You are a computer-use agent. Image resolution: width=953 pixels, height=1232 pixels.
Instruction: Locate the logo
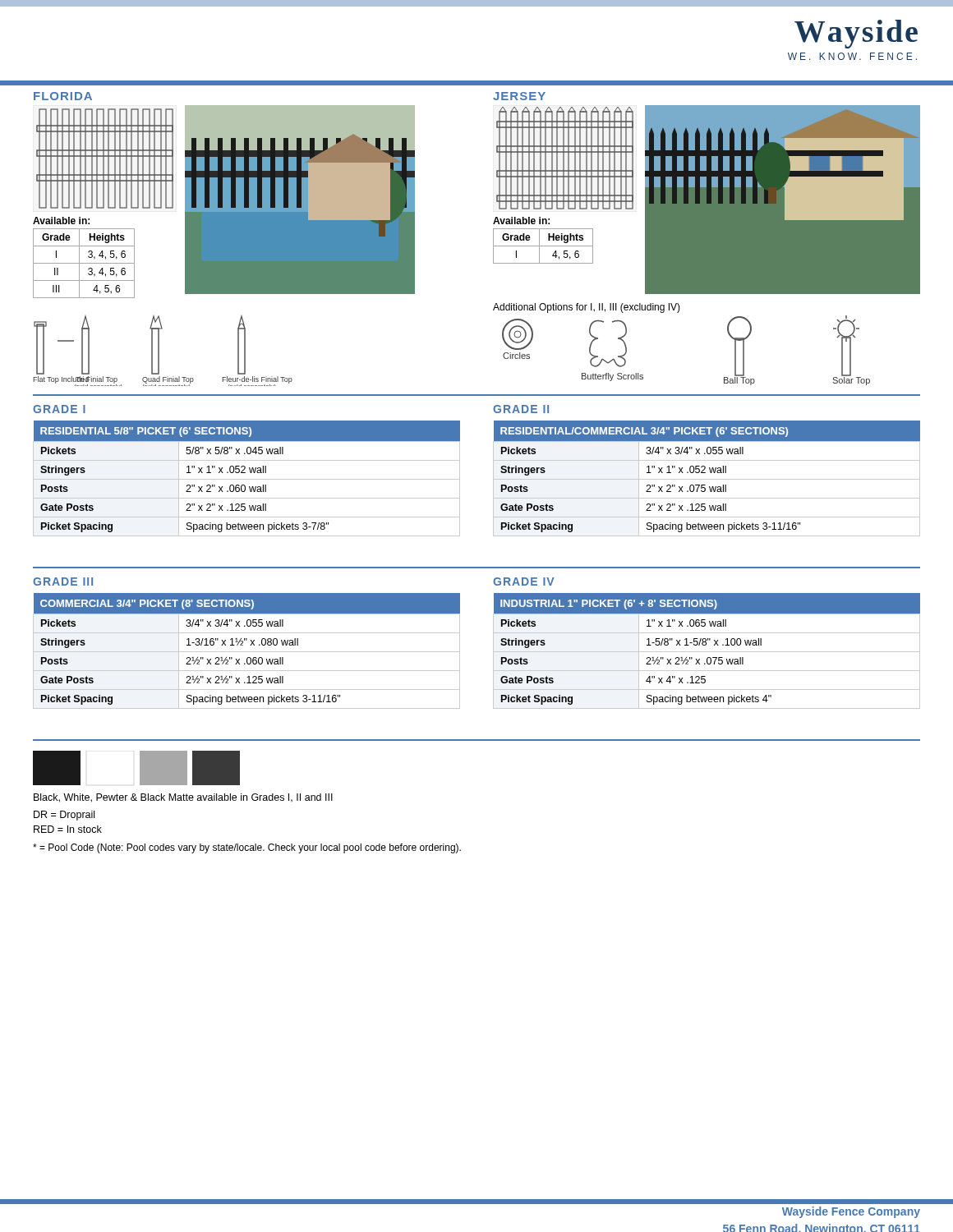[x=854, y=38]
